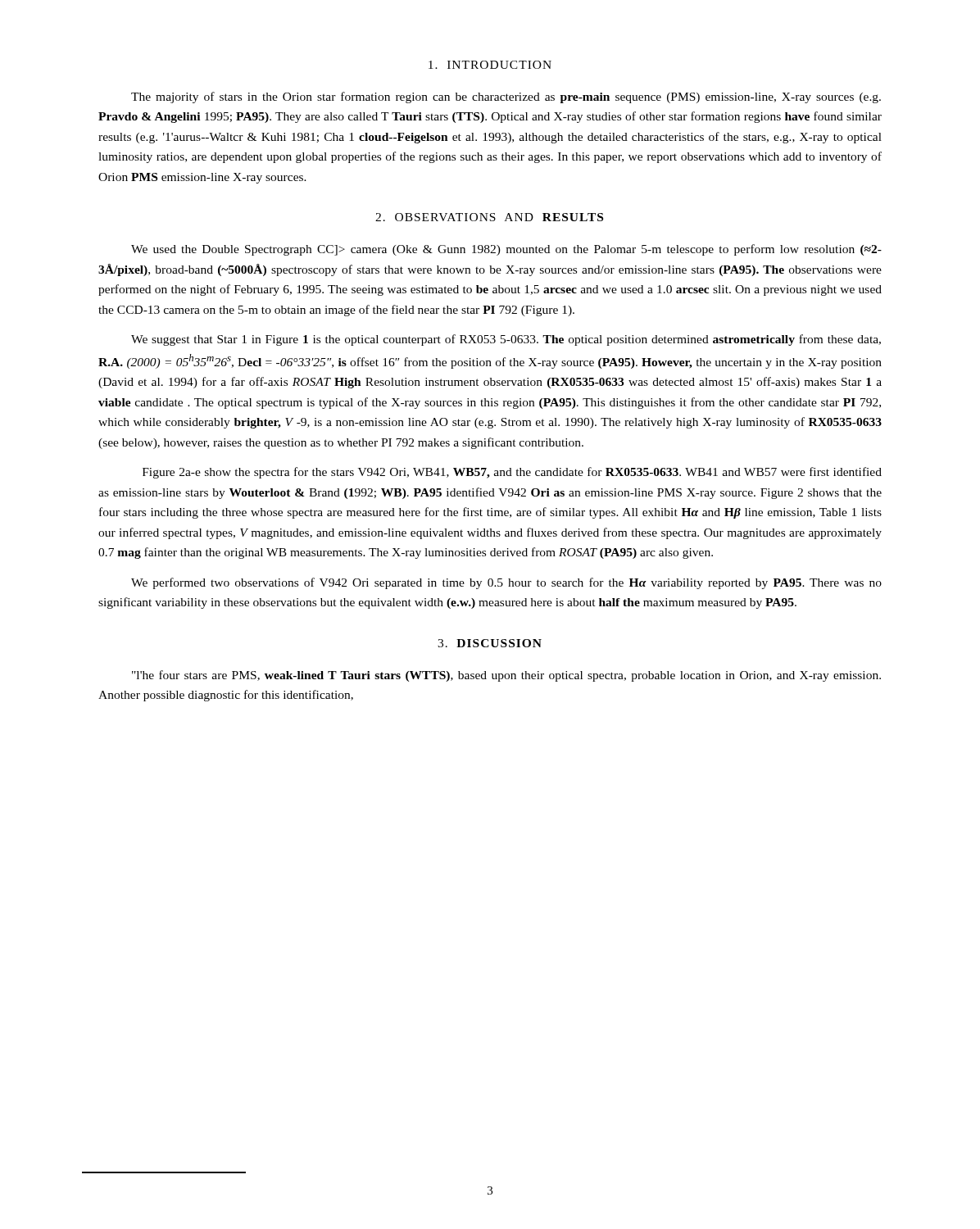Select the section header with the text "1. INTRODUCTION"
Image resolution: width=980 pixels, height=1229 pixels.
(490, 64)
